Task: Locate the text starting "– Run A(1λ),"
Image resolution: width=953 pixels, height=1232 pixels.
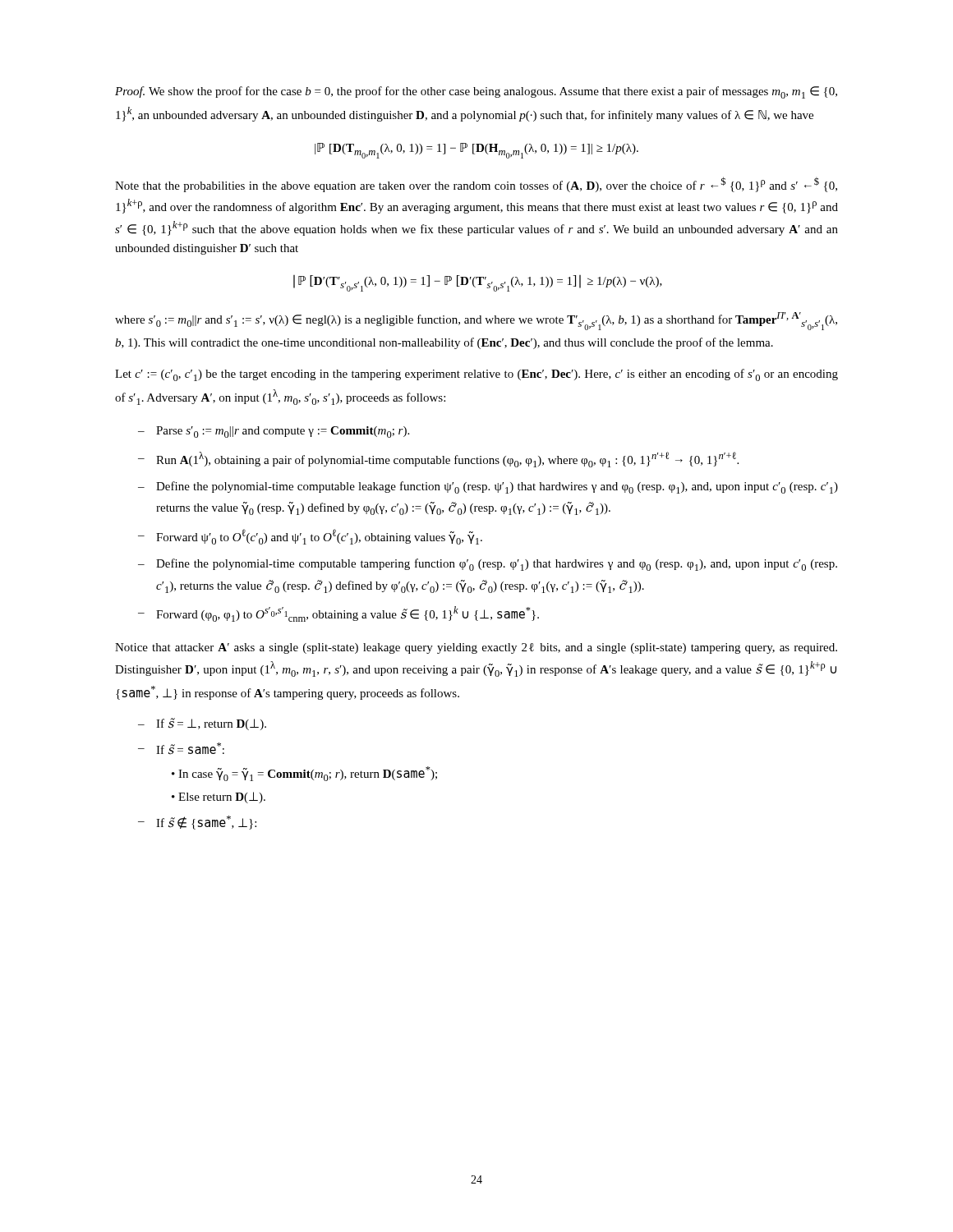Action: click(x=488, y=460)
